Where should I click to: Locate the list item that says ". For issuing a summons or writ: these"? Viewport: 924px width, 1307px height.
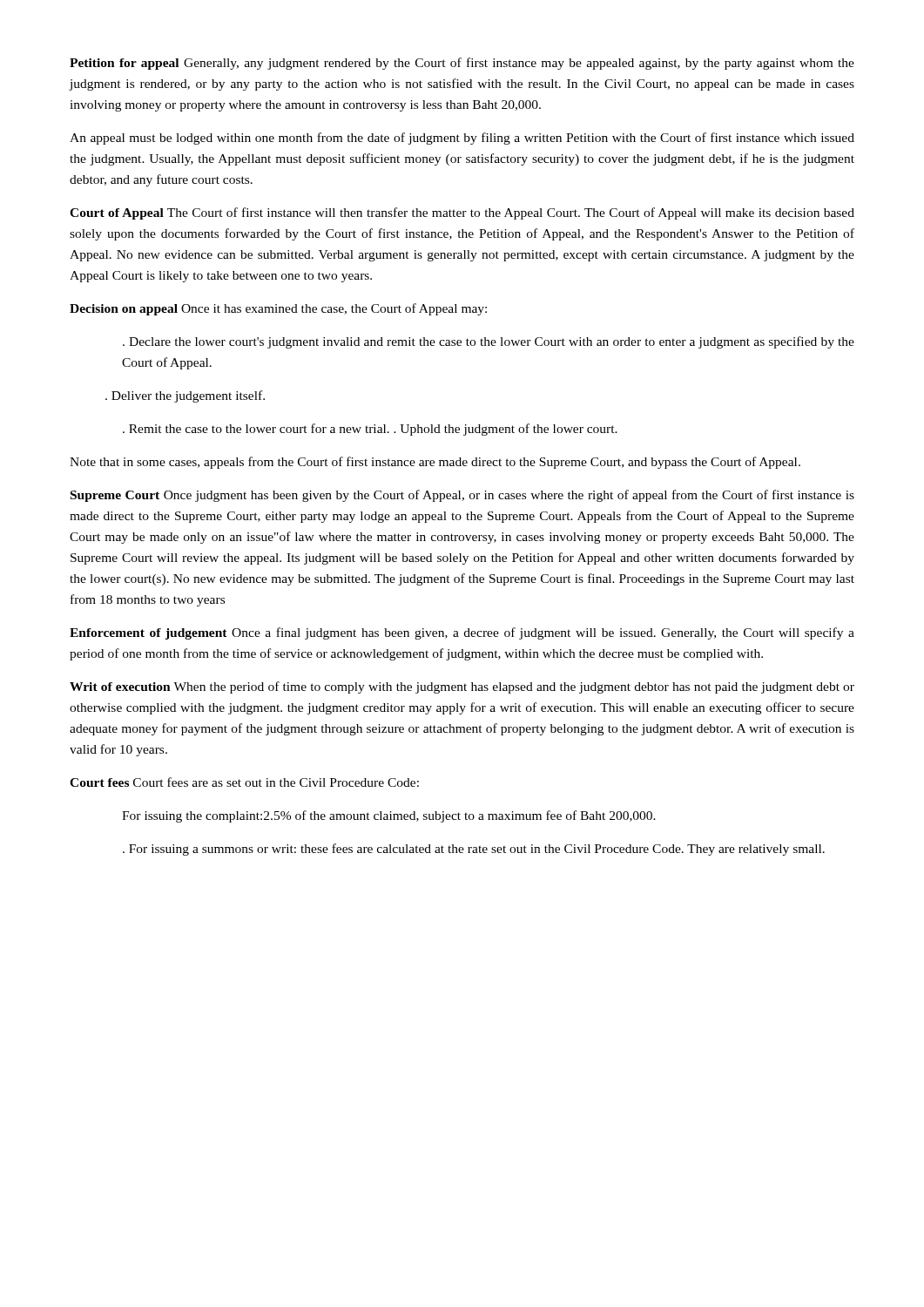point(488,849)
